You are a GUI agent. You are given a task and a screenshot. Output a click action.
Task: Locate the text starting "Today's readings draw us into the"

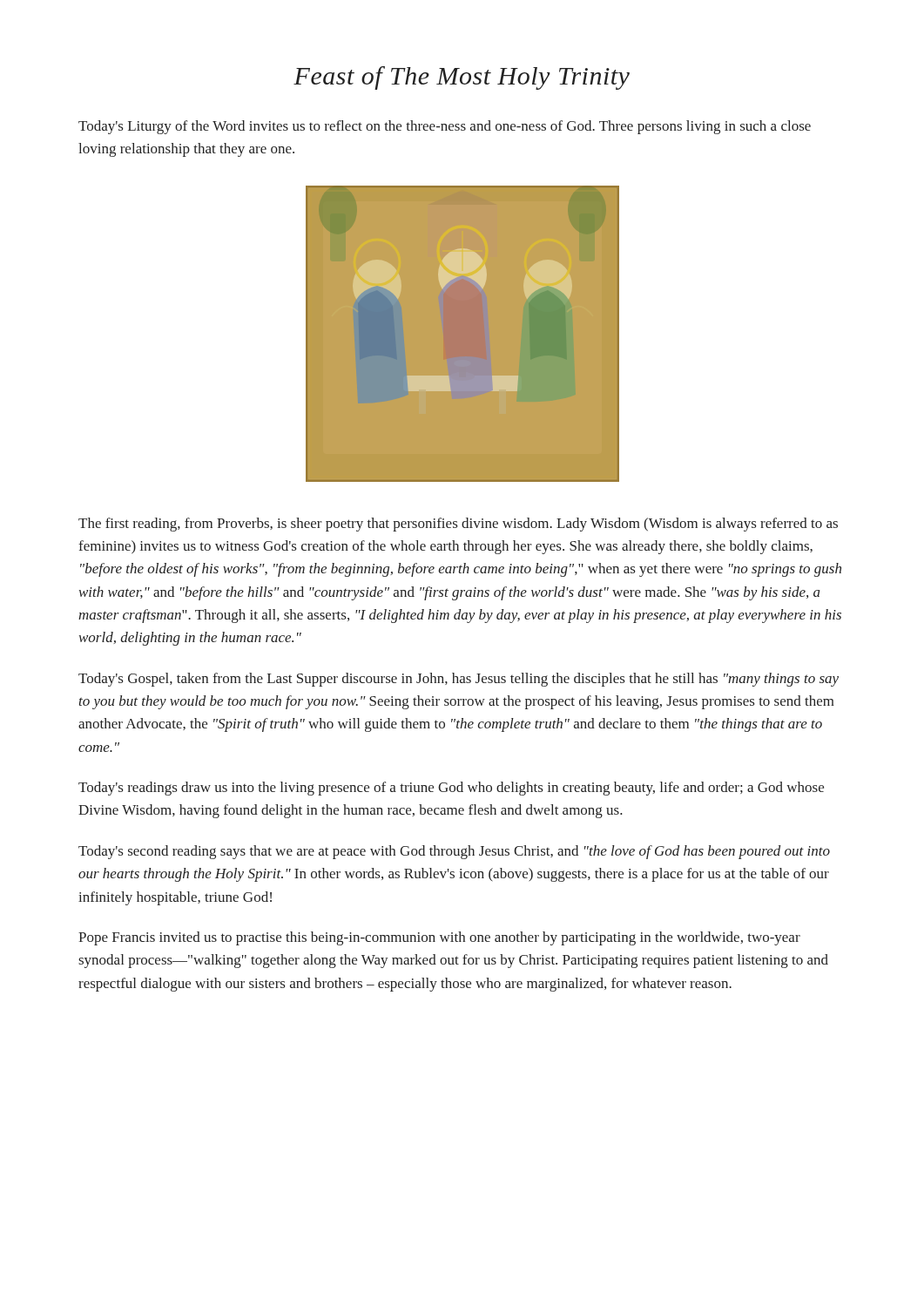[451, 799]
